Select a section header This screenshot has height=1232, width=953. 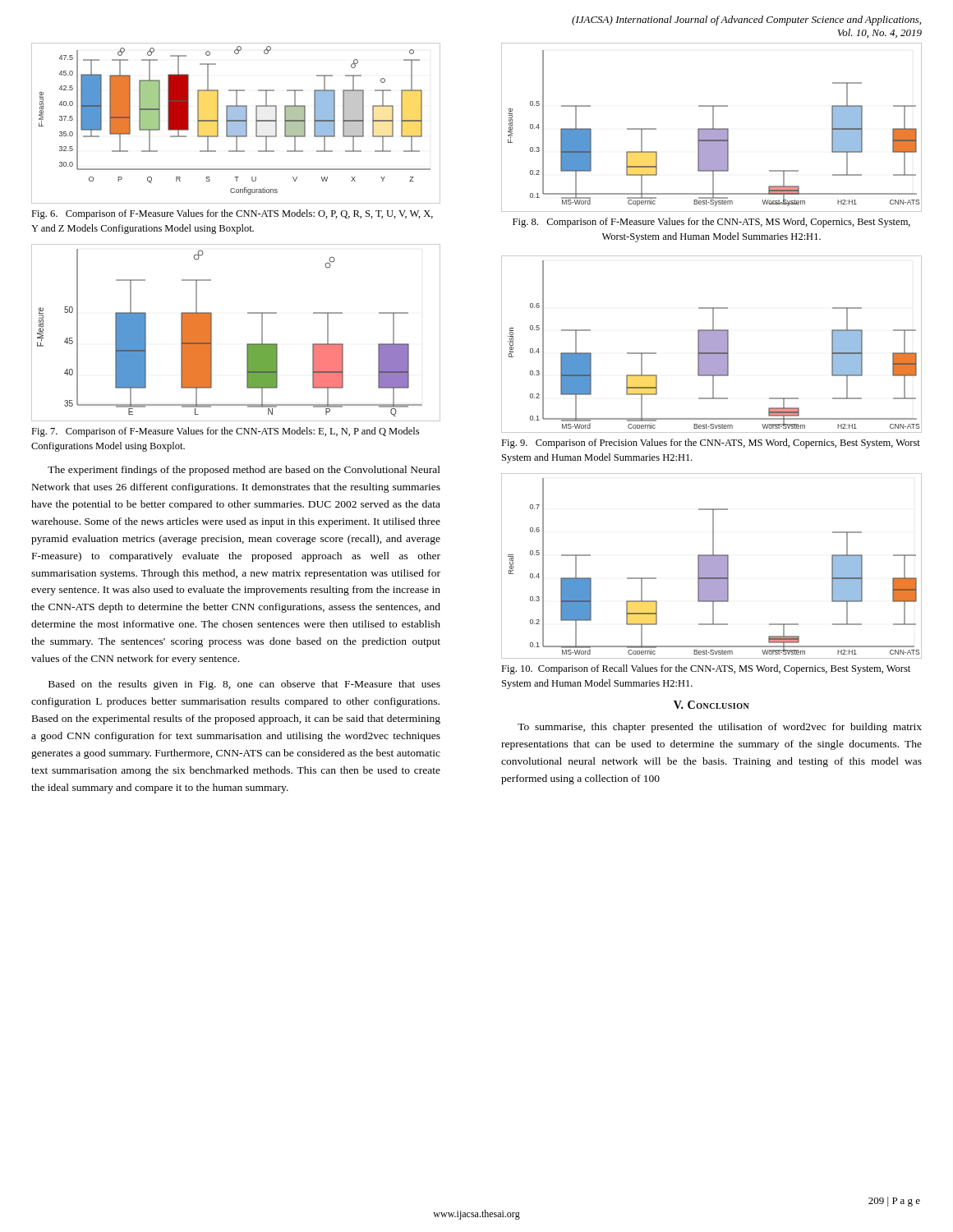click(711, 705)
